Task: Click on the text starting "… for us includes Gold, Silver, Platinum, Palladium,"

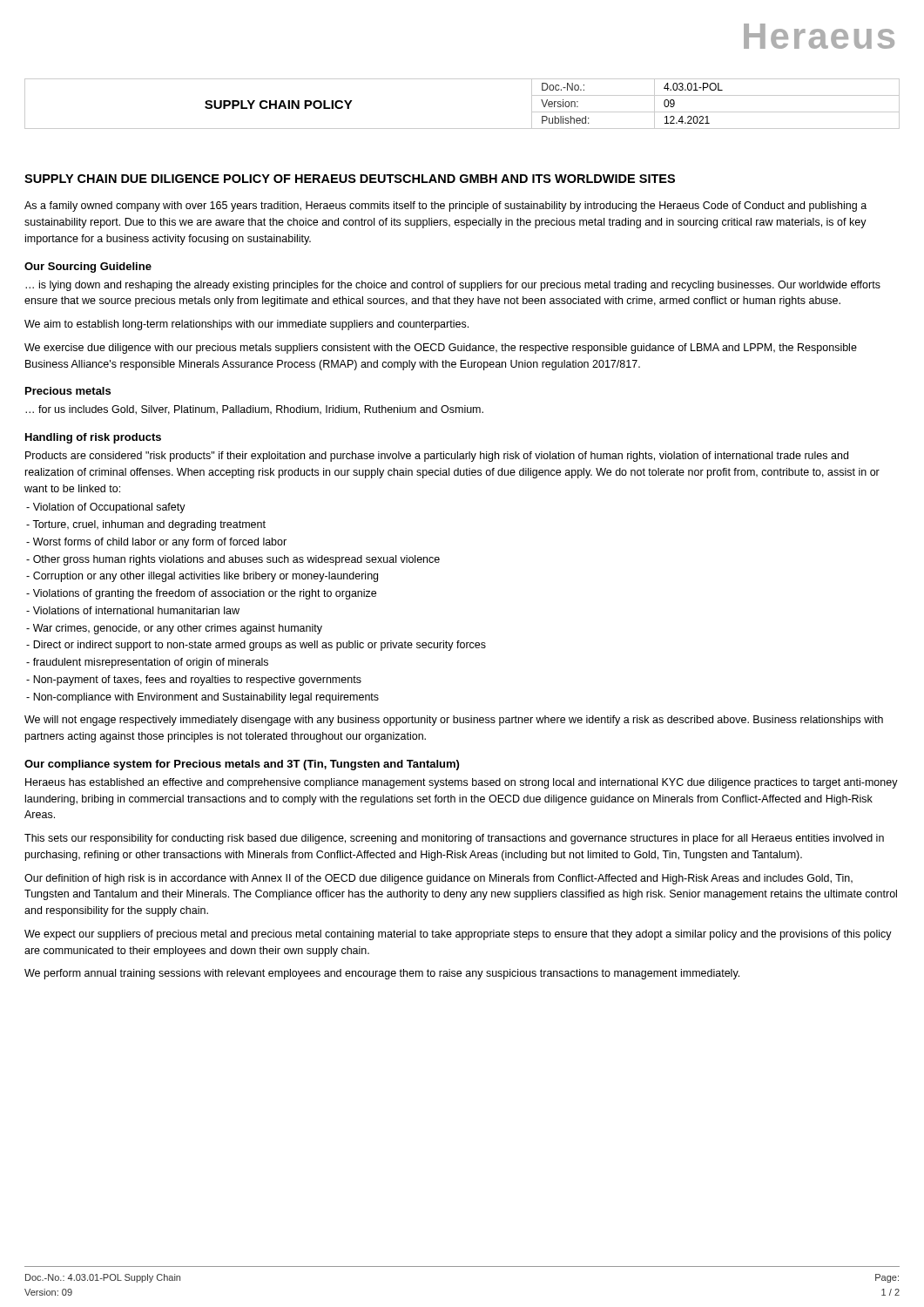Action: click(x=254, y=410)
